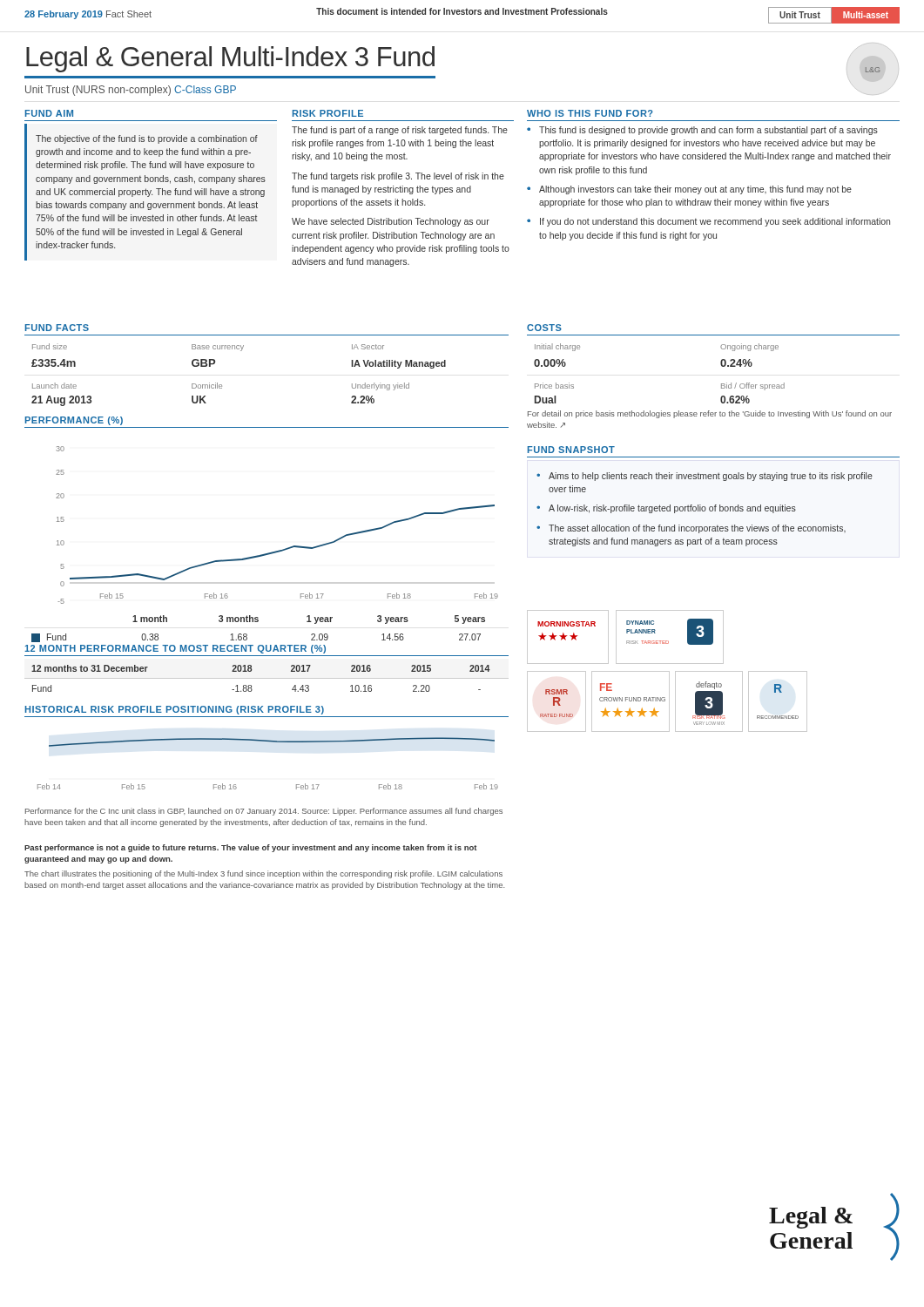The image size is (924, 1307).
Task: Find the table that mentions "12 months to 31 December"
Action: click(x=266, y=678)
